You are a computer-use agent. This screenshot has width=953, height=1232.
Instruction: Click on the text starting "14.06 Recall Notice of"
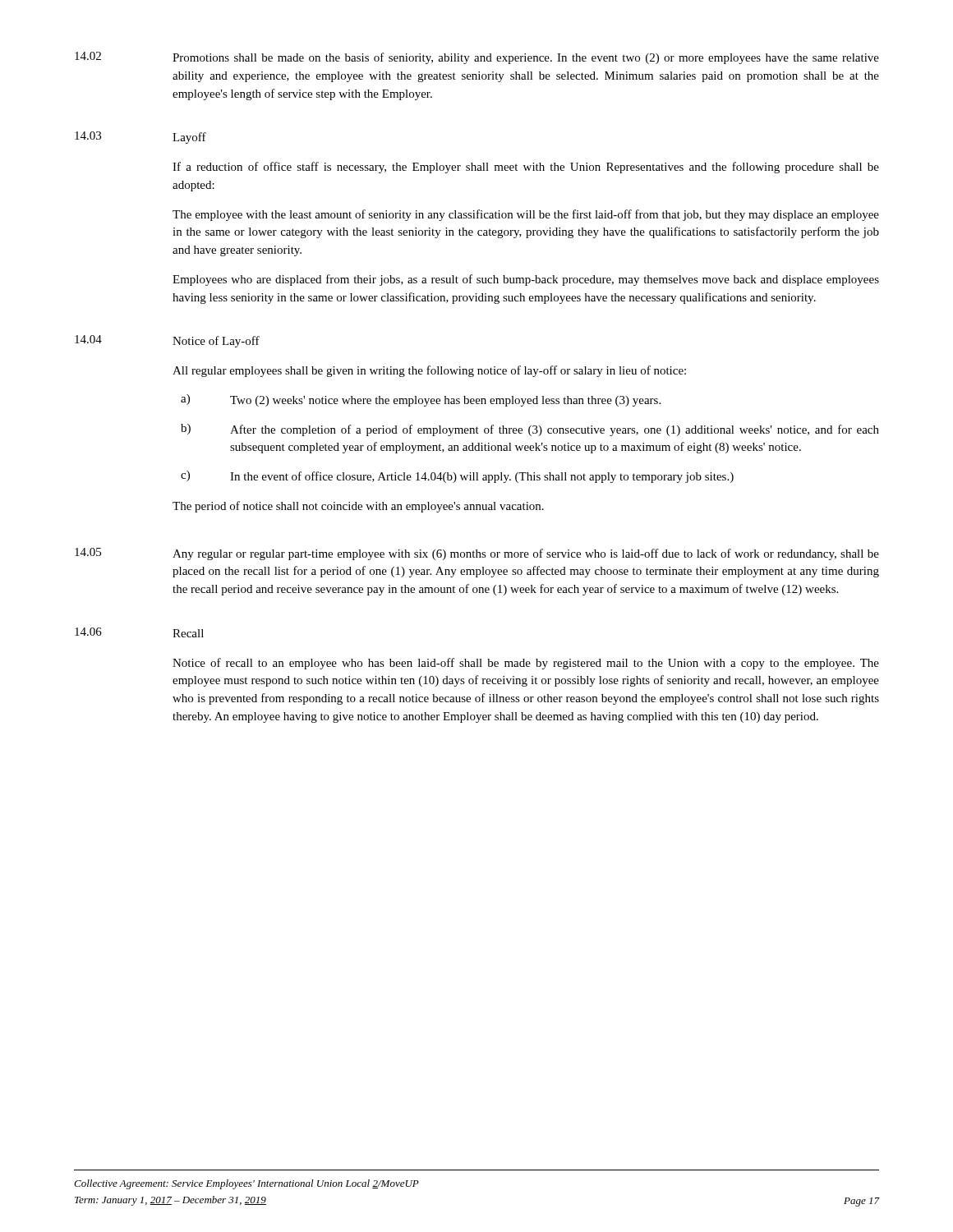click(x=476, y=681)
